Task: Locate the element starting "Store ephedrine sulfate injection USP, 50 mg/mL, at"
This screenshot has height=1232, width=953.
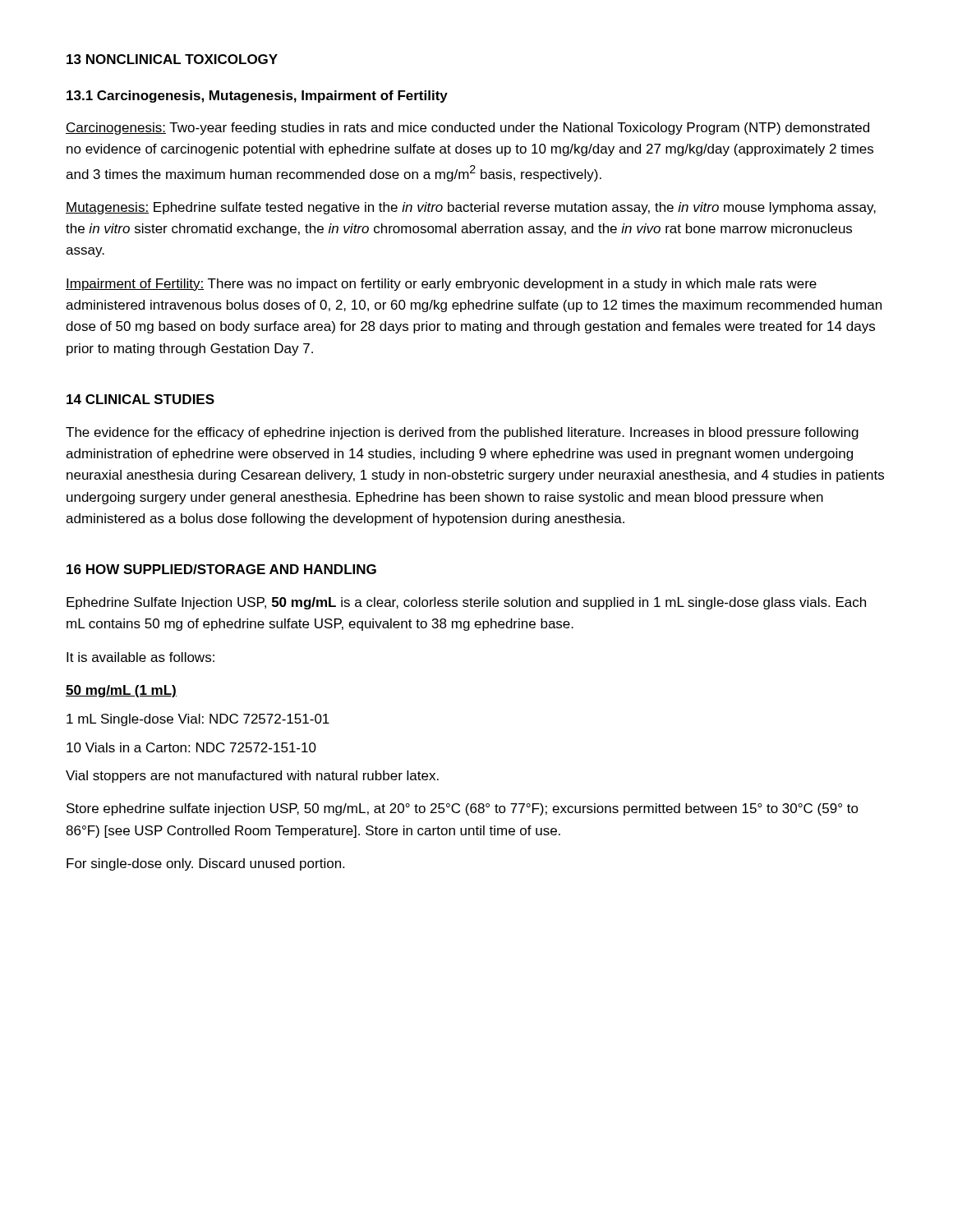Action: [462, 820]
